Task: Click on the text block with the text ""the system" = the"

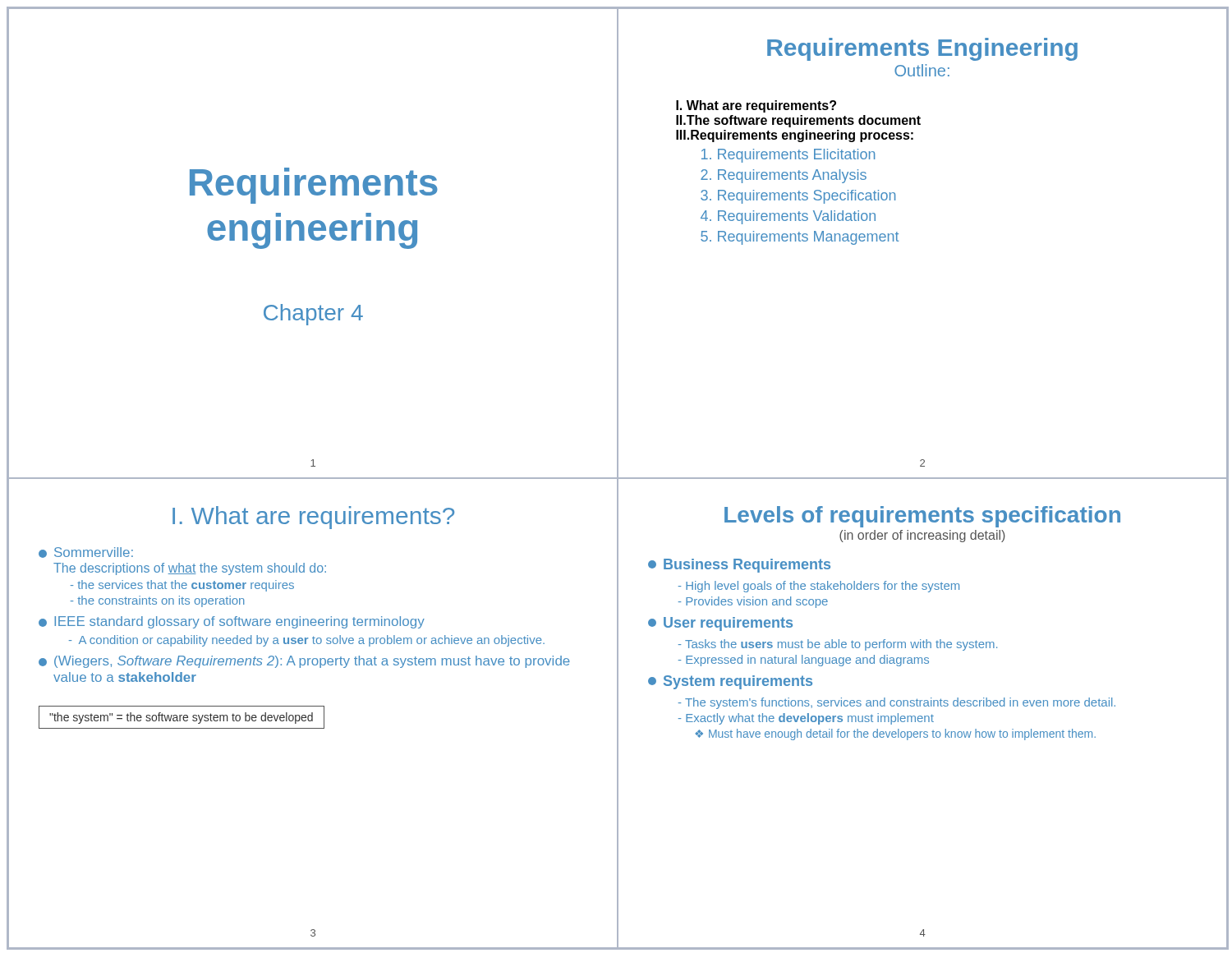Action: (181, 717)
